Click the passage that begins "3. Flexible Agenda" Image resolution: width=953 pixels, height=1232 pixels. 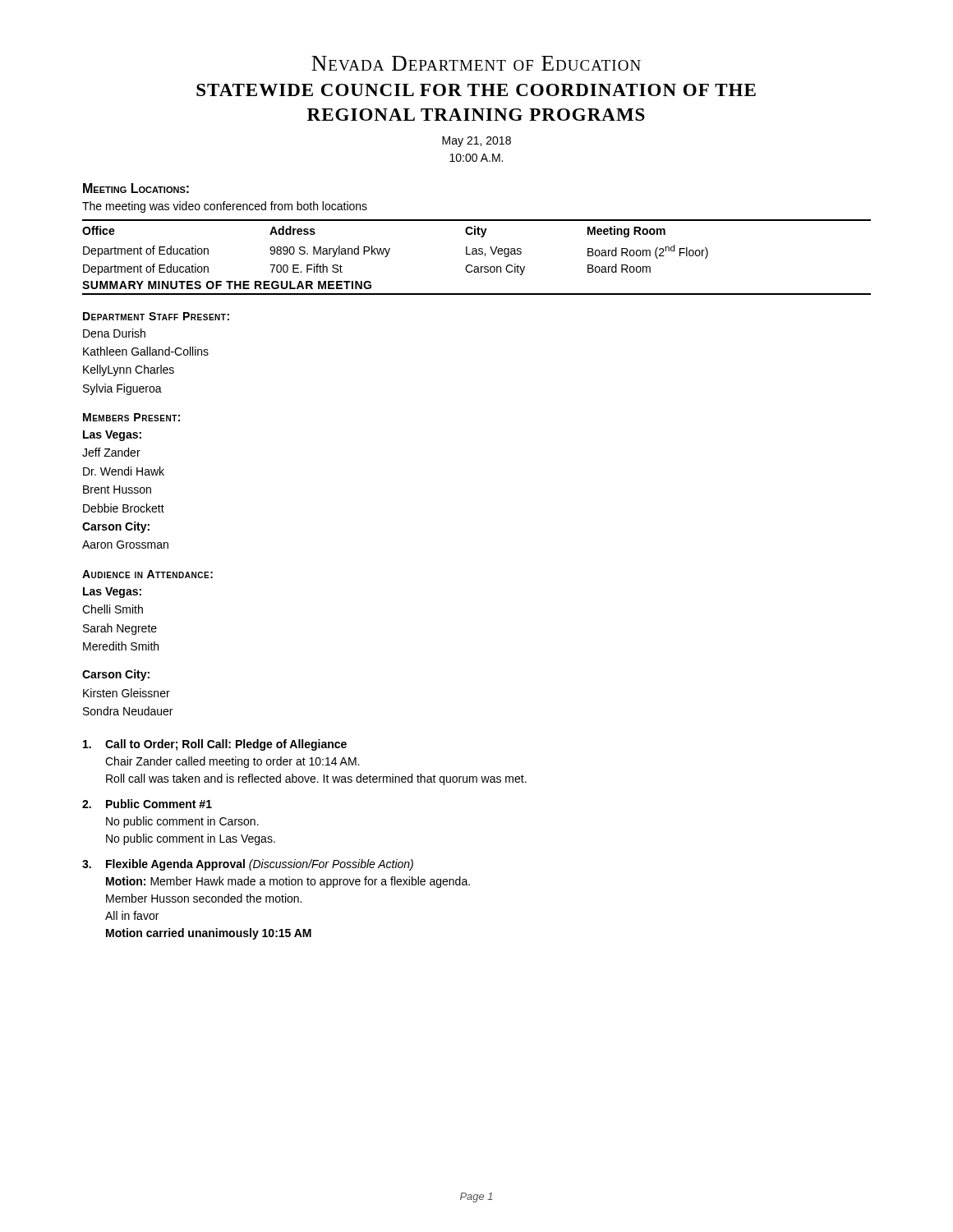coord(248,865)
